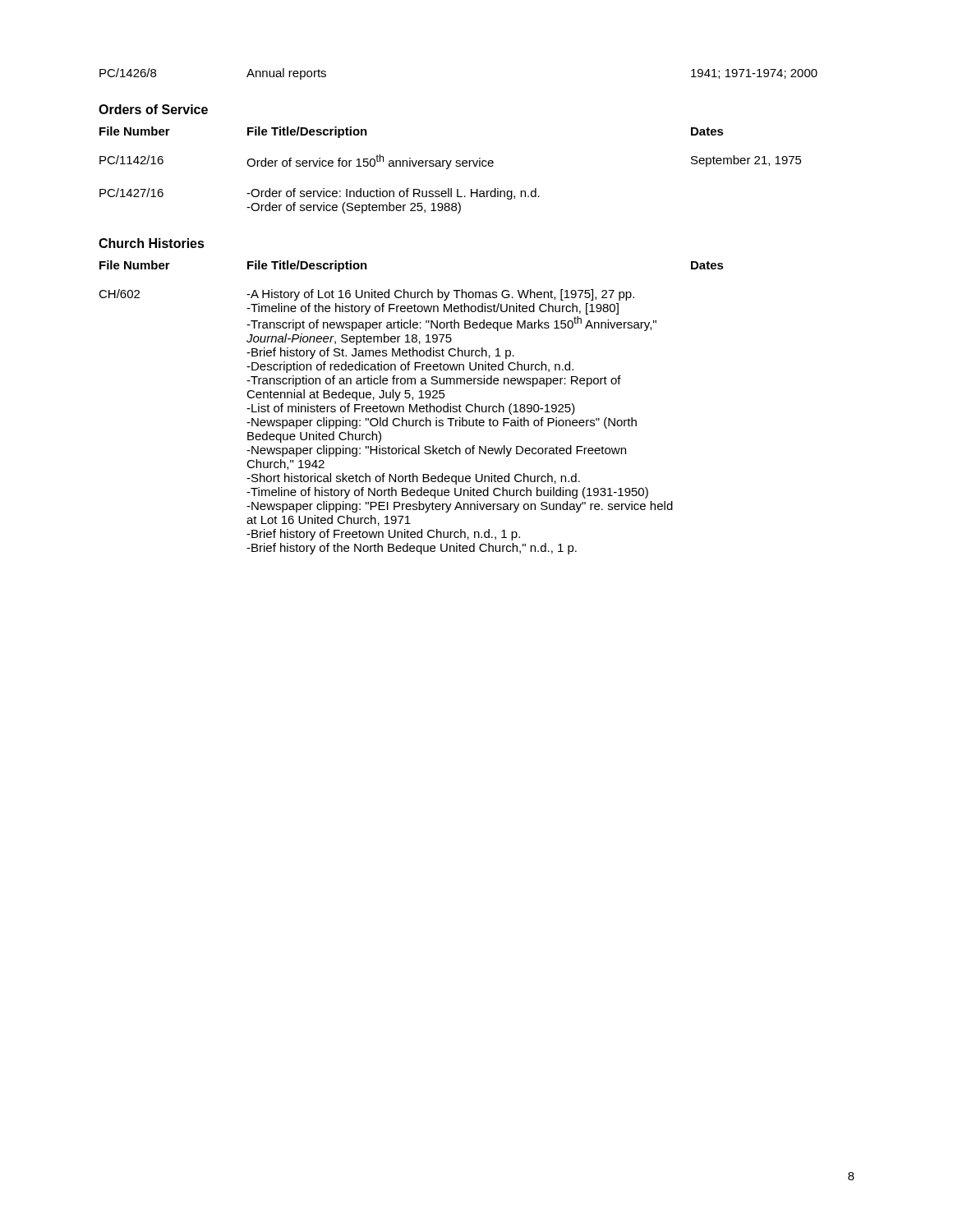Viewport: 953px width, 1232px height.
Task: Select the text block containing "PC/1142/16 Order of service for 150th"
Action: [x=476, y=161]
